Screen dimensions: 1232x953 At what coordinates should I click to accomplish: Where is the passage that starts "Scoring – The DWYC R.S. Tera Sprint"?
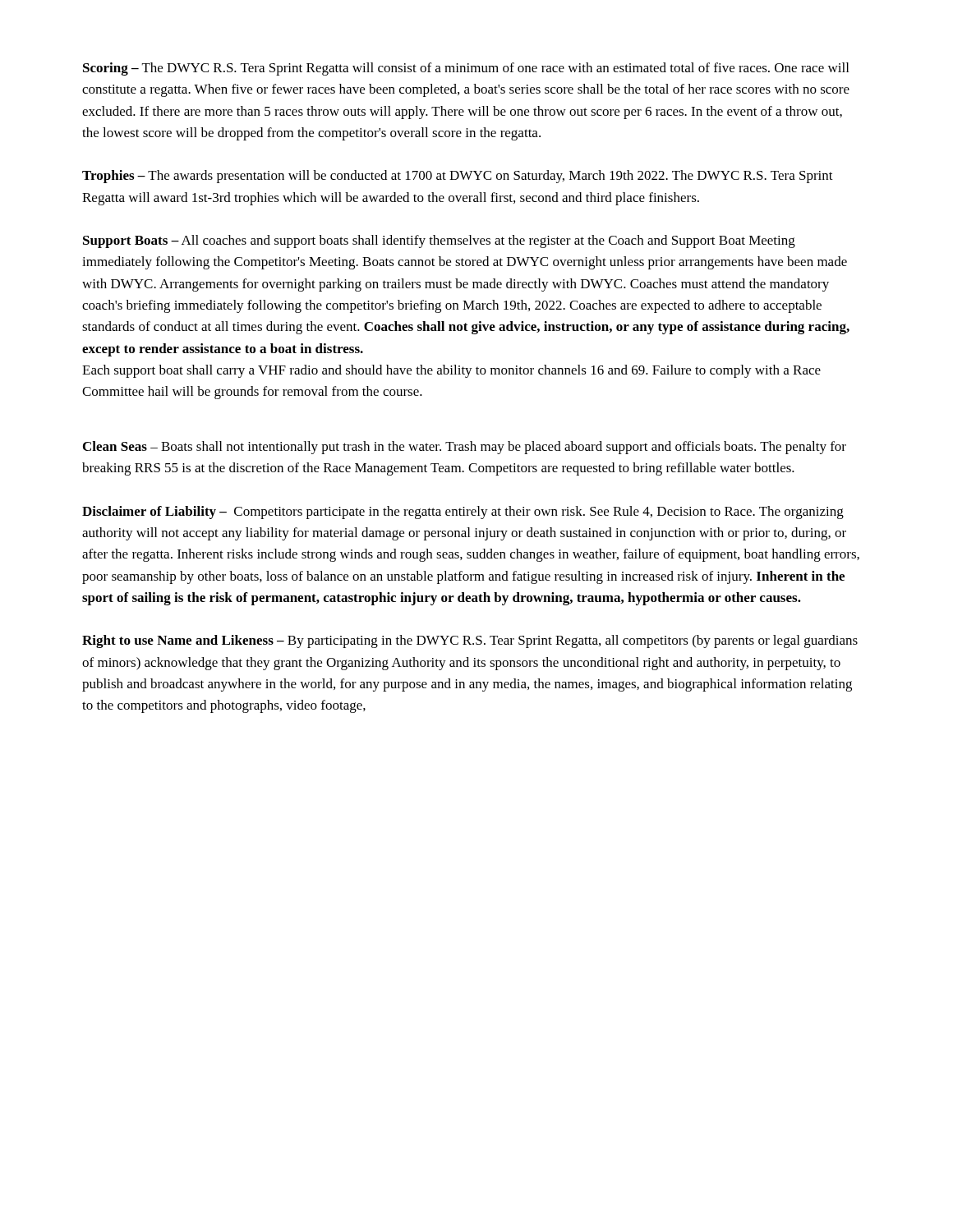[466, 100]
